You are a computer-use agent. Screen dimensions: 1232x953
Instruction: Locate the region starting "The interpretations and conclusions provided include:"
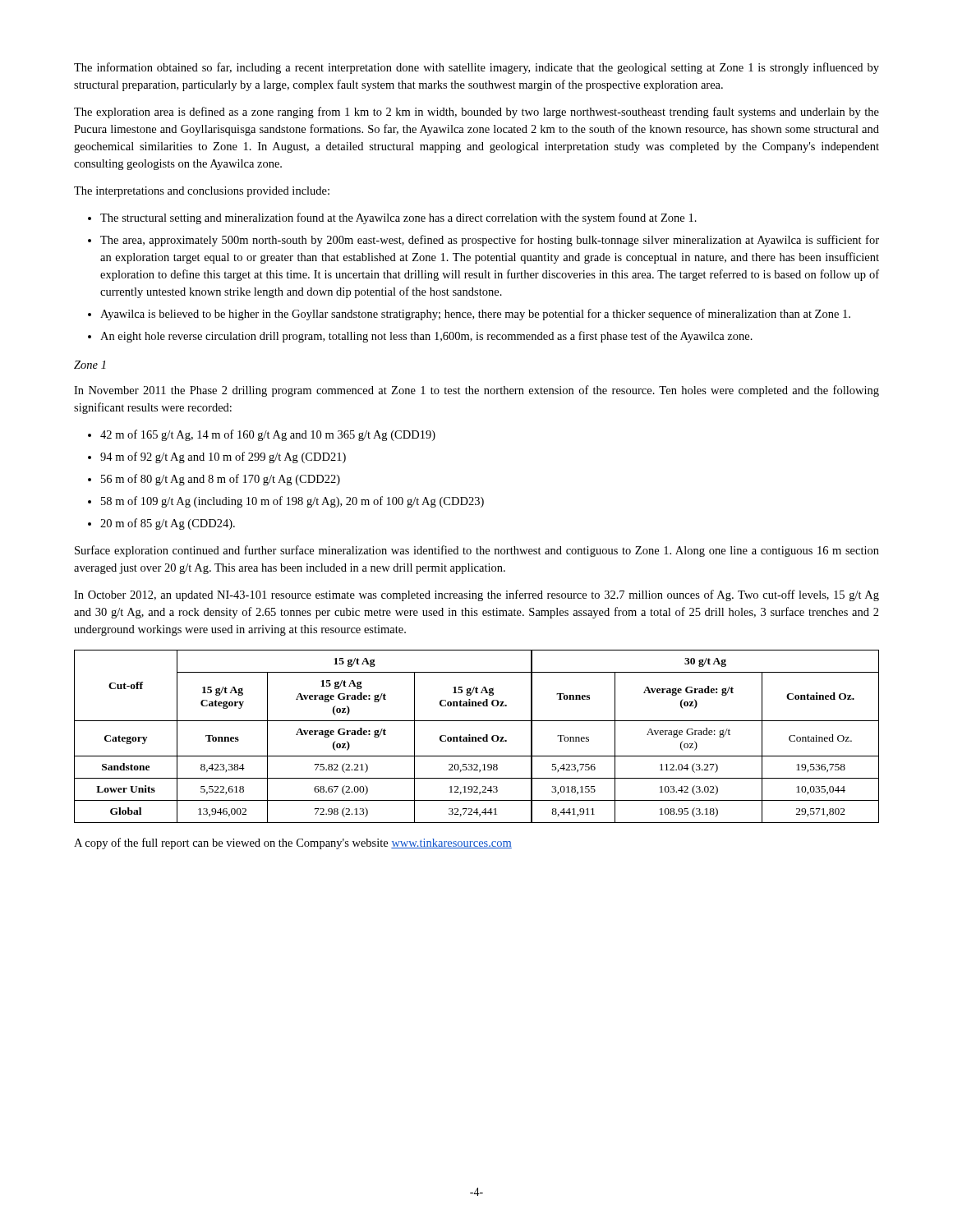tap(202, 192)
